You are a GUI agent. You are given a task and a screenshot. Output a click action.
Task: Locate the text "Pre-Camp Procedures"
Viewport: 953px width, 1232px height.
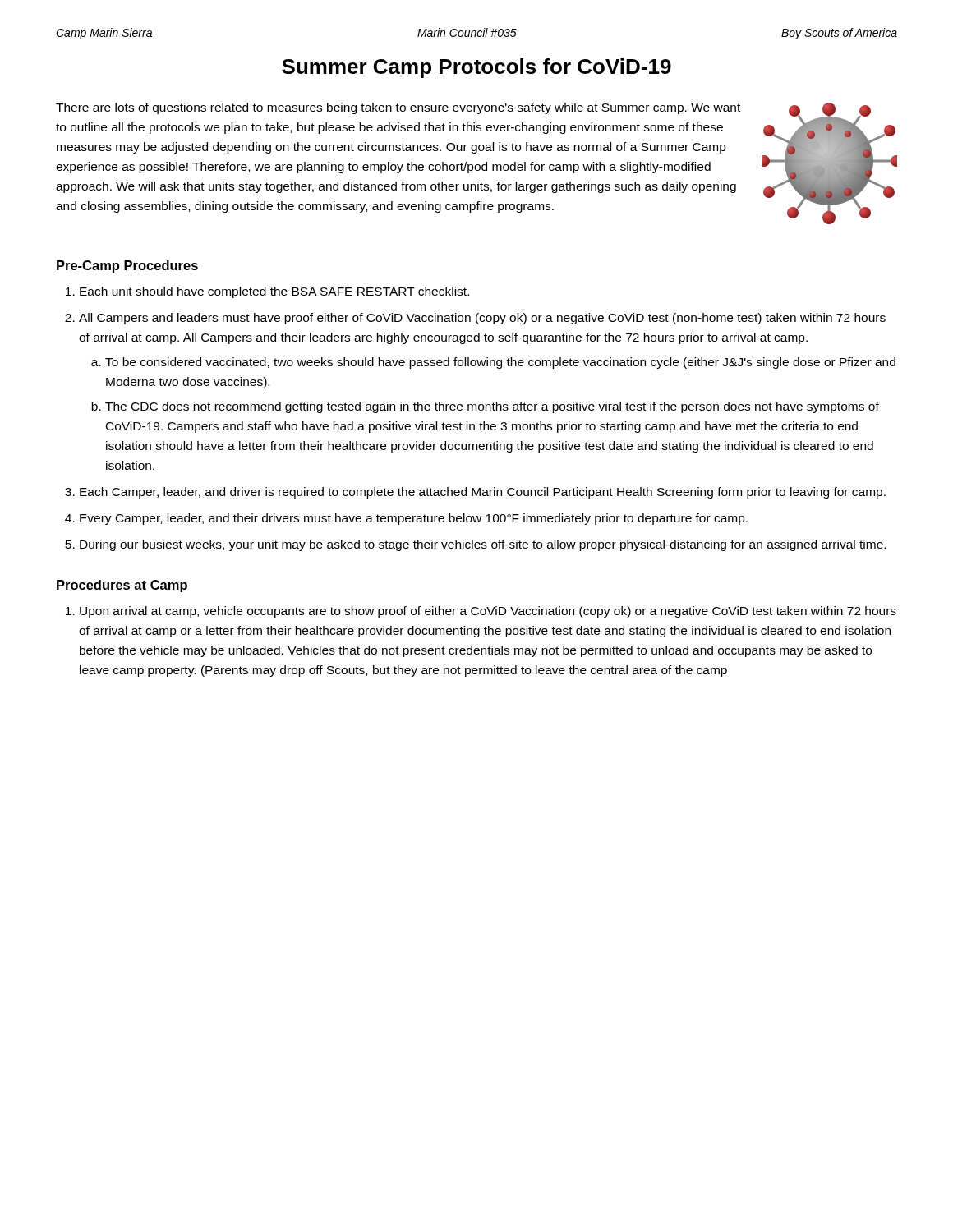127,265
